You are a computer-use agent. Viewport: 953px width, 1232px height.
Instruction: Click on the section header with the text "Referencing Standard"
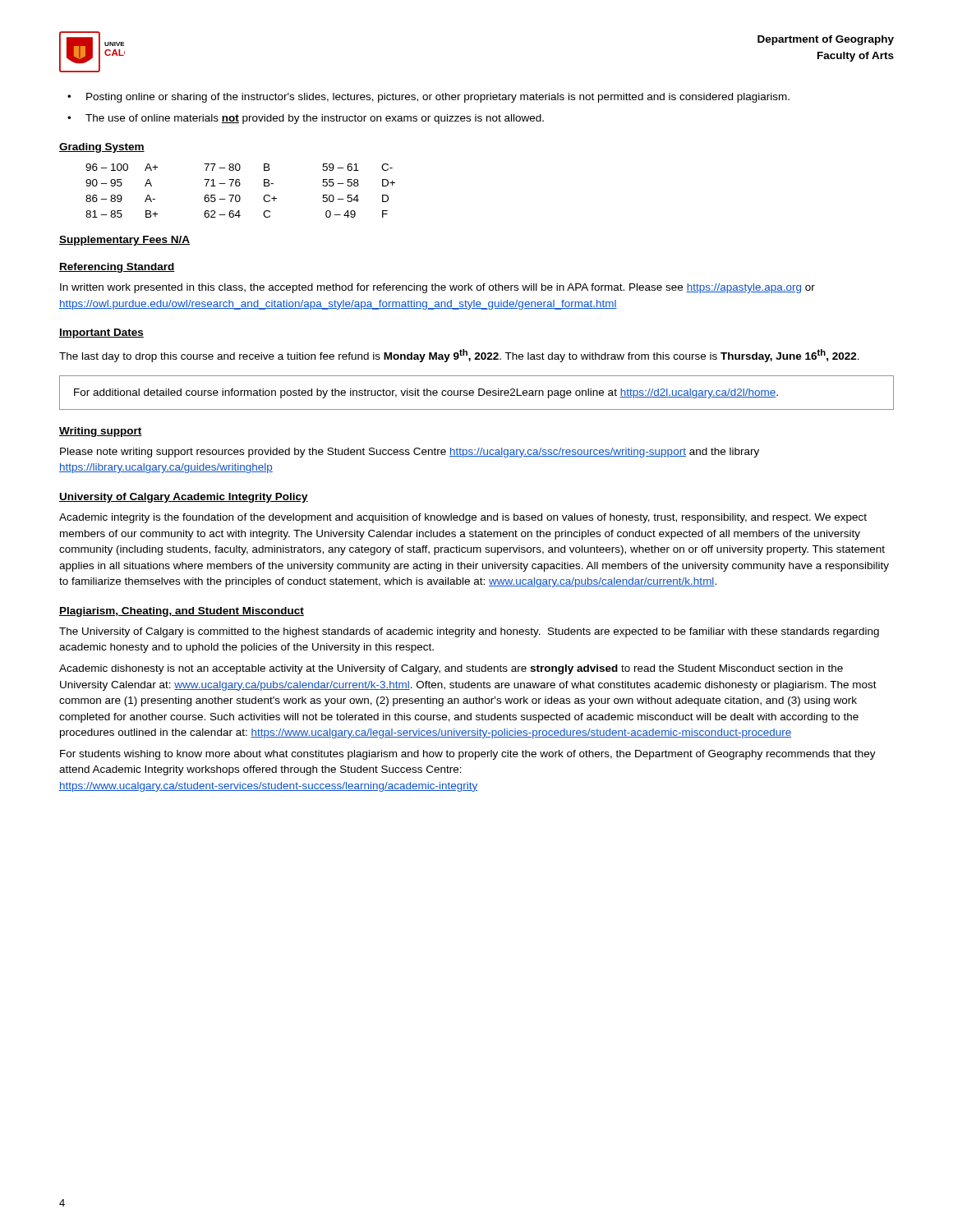coord(117,267)
